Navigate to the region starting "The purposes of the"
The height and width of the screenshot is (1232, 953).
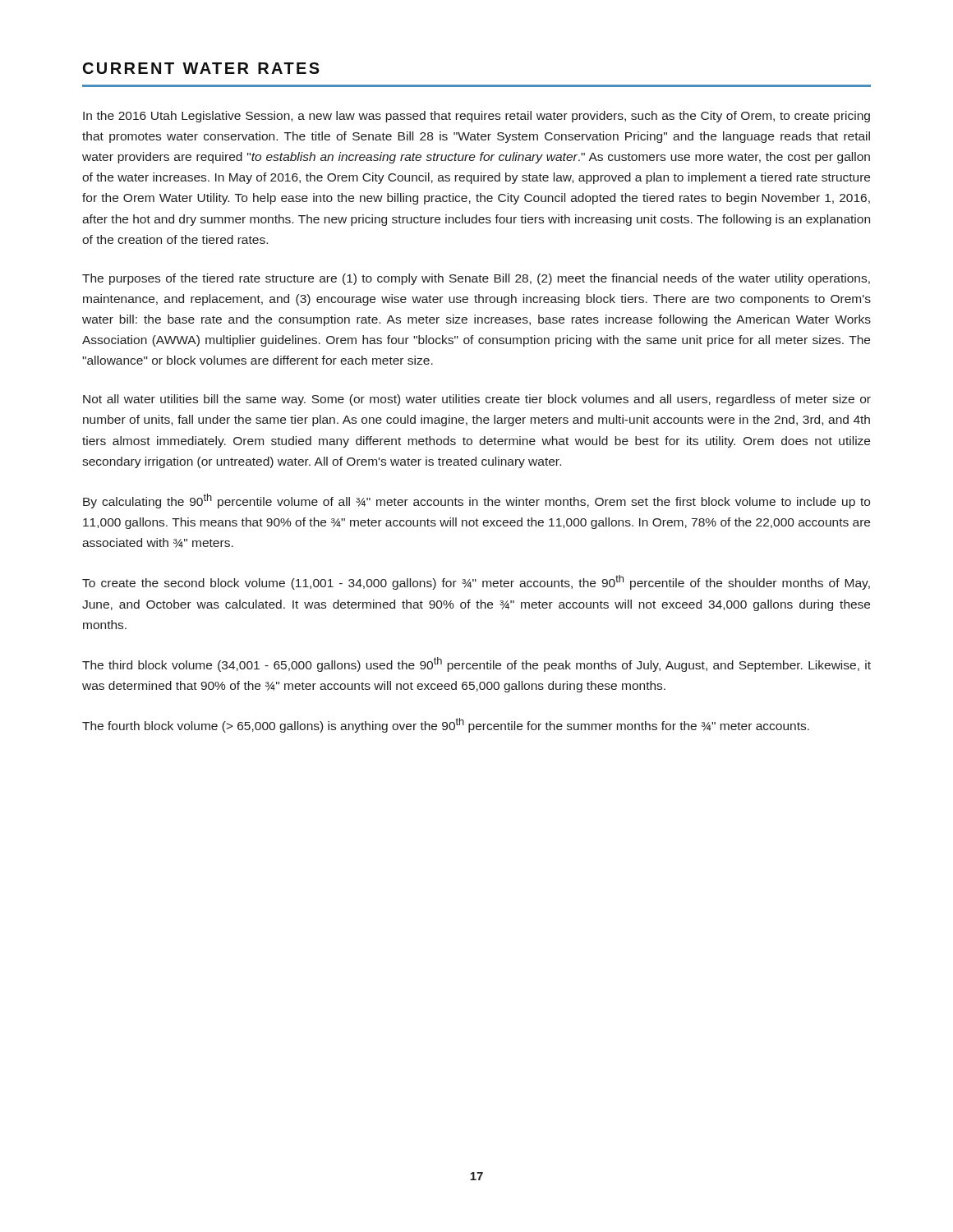coord(476,319)
